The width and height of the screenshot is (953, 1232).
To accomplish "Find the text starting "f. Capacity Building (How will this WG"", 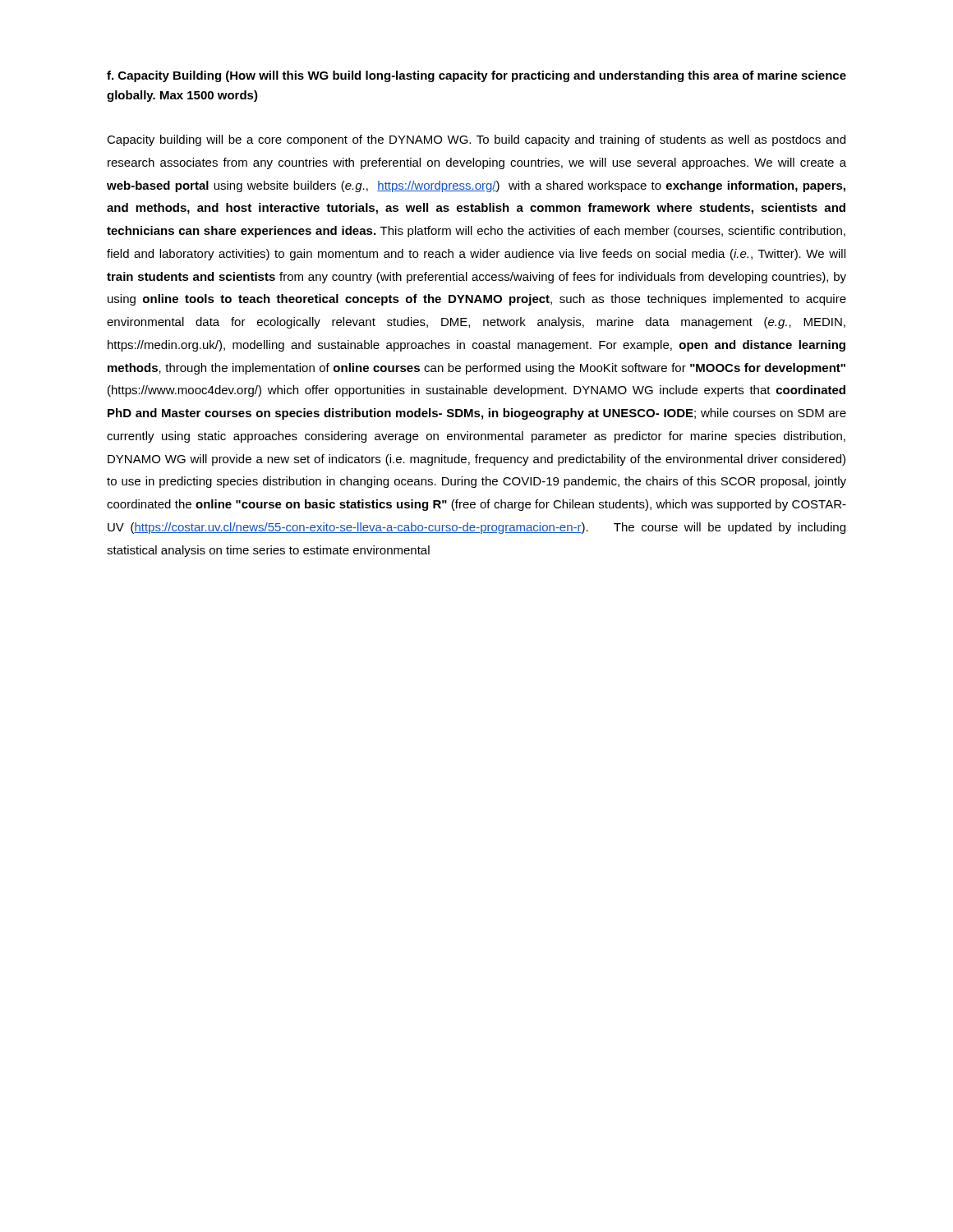I will coord(476,85).
